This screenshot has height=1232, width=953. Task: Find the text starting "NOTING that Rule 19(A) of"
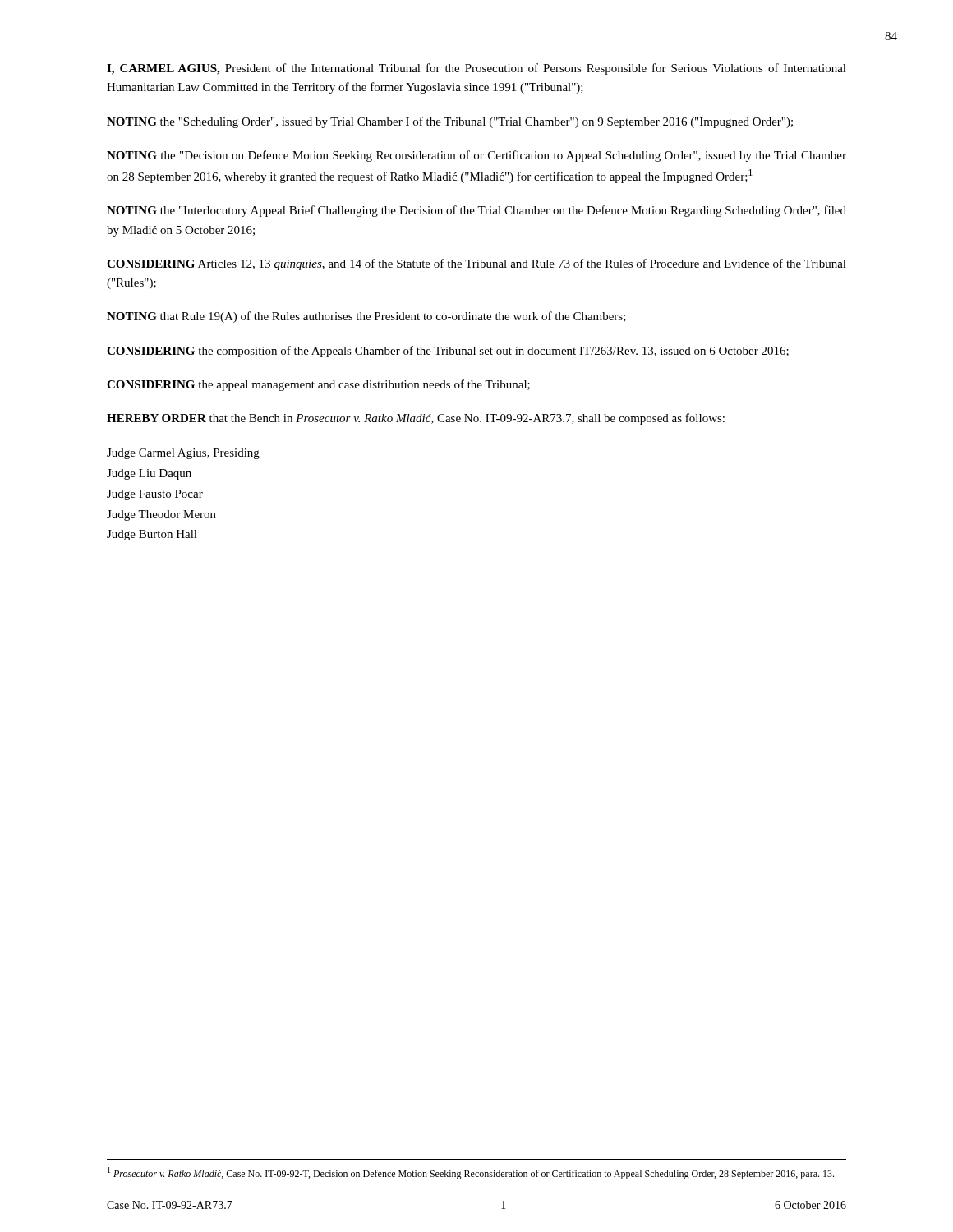pos(367,316)
